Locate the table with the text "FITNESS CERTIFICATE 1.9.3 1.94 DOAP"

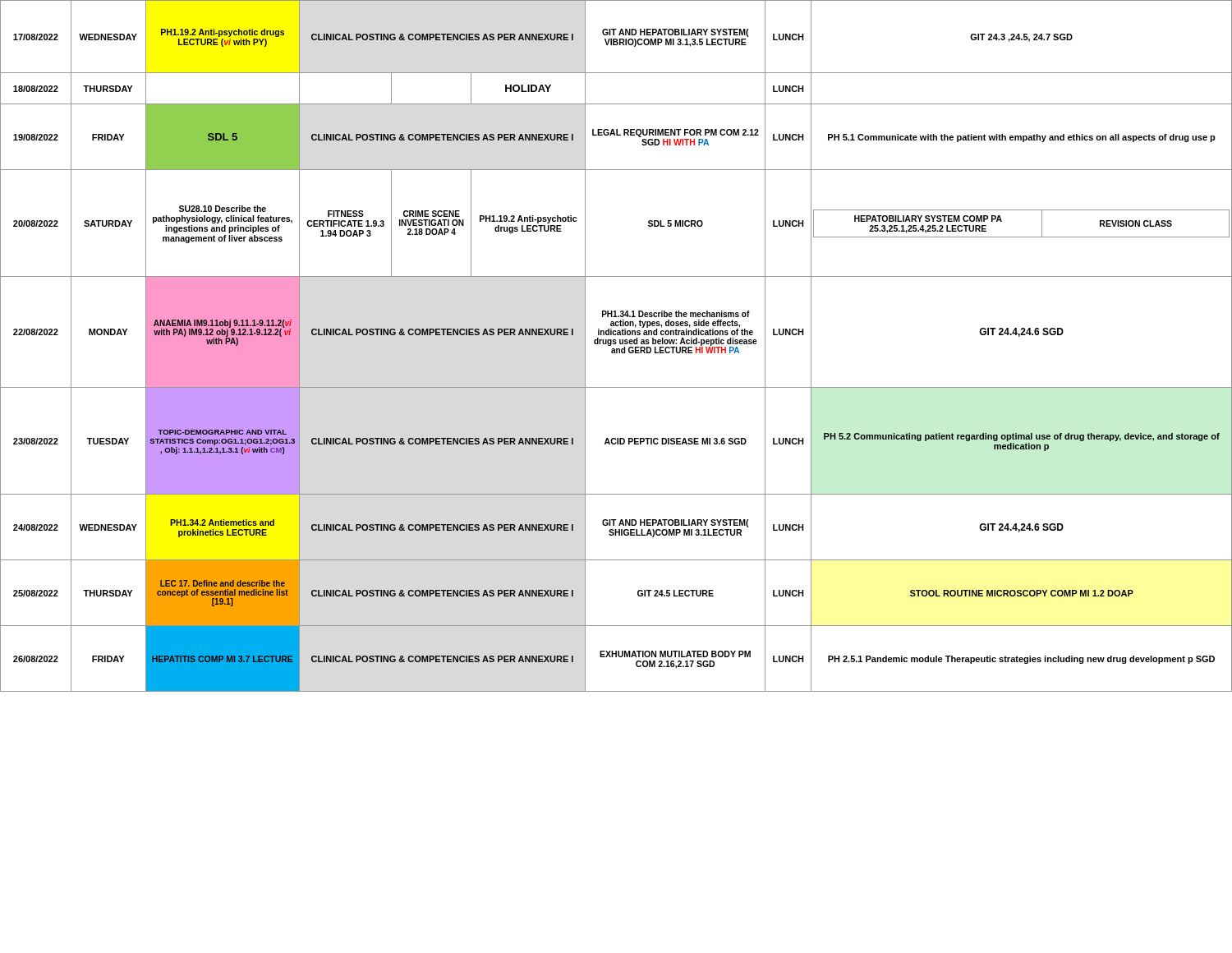(x=616, y=346)
